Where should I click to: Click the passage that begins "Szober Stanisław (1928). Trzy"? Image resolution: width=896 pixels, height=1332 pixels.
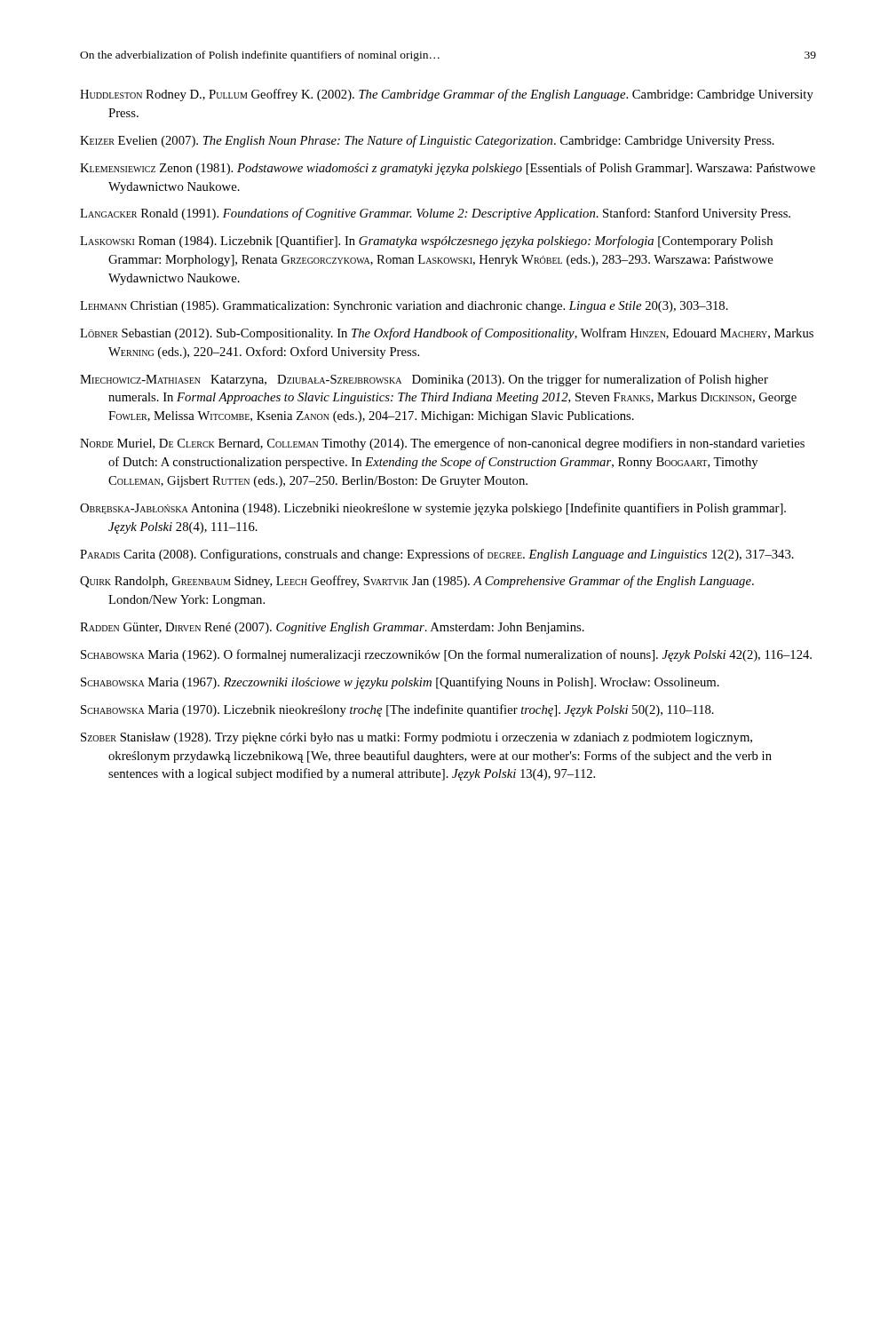pyautogui.click(x=426, y=755)
